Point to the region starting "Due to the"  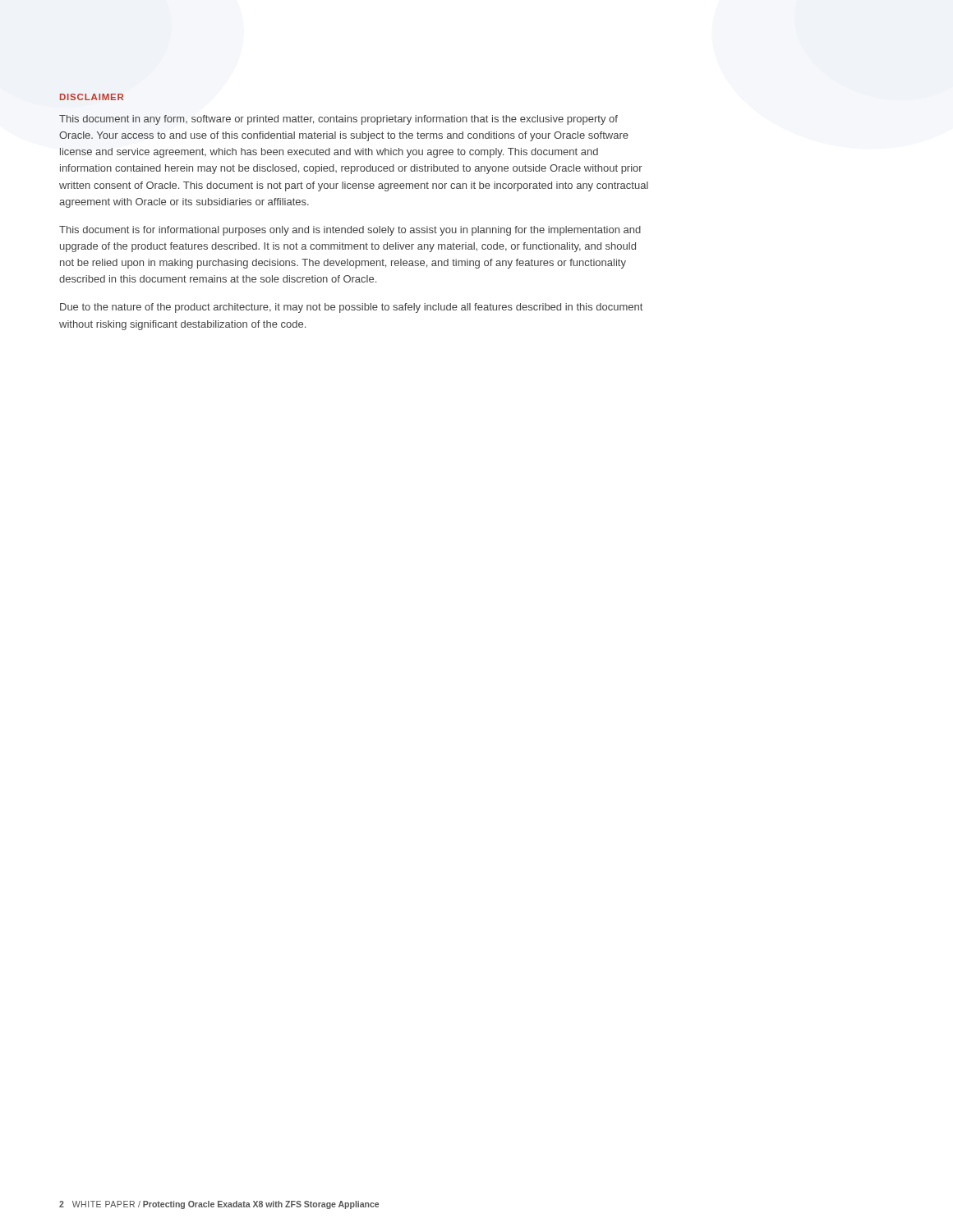pos(351,315)
